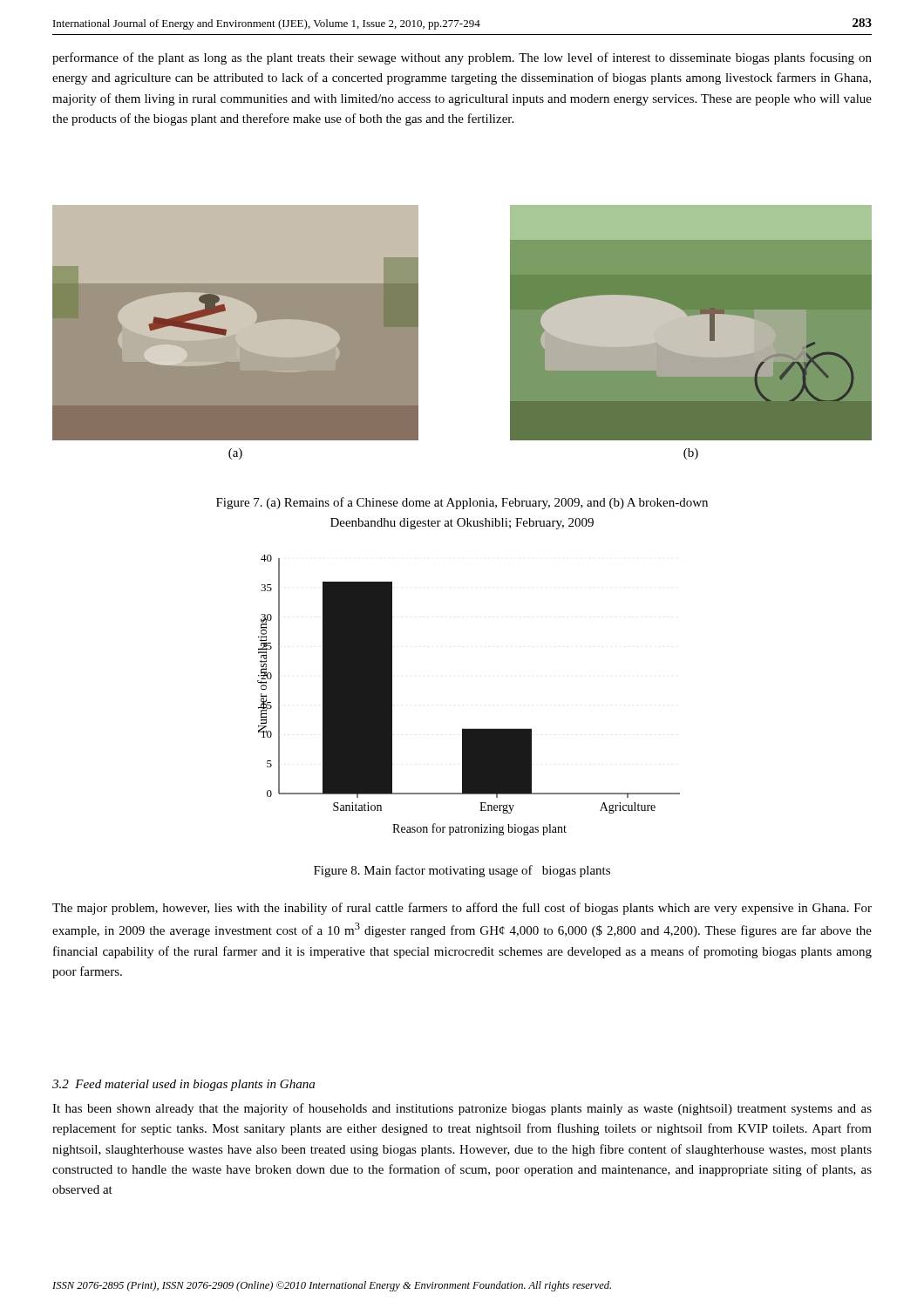Find the caption that says "Figure 8. Main factor"
This screenshot has width=924, height=1308.
(x=462, y=870)
